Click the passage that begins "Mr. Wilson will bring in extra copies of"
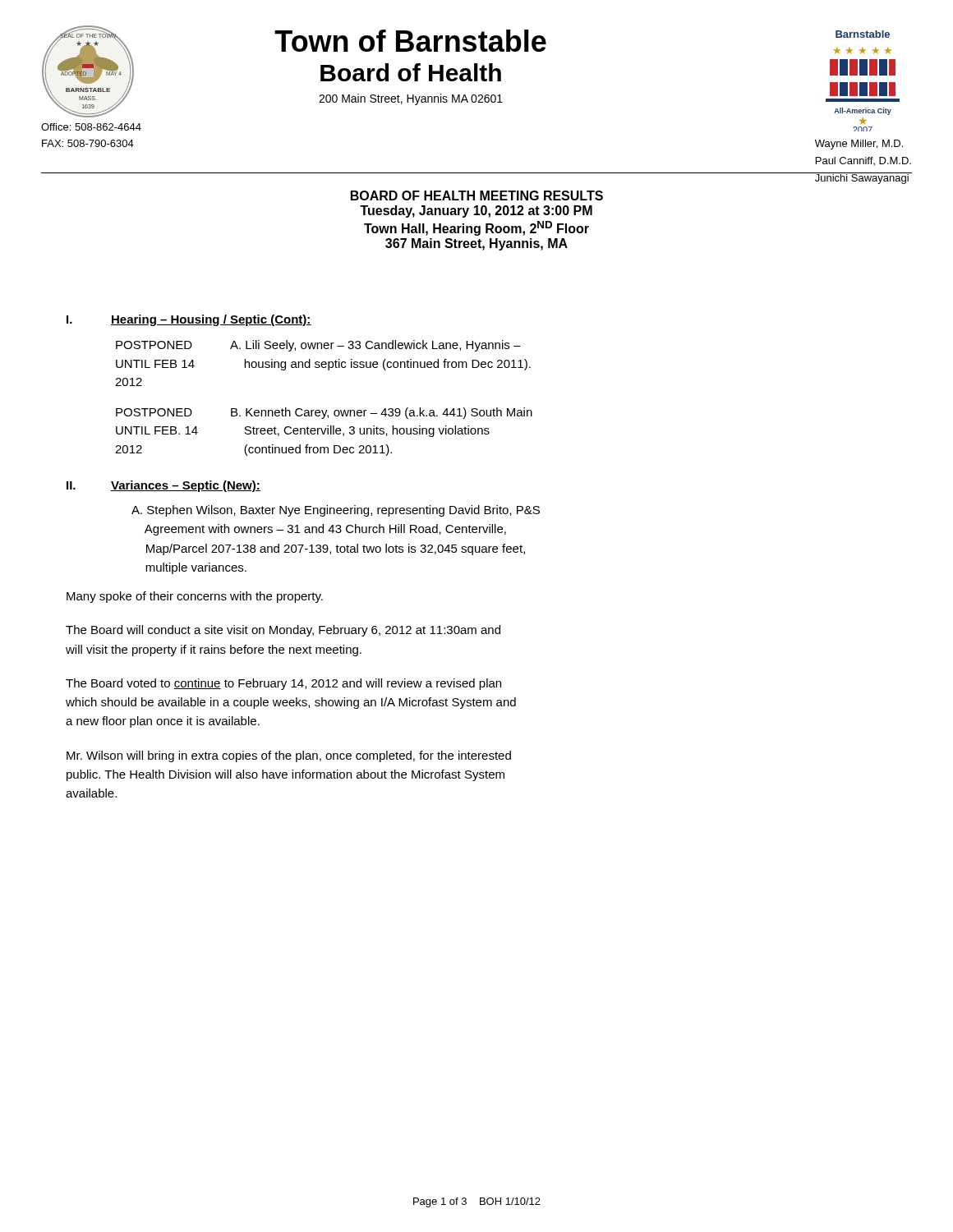The width and height of the screenshot is (953, 1232). (x=289, y=774)
